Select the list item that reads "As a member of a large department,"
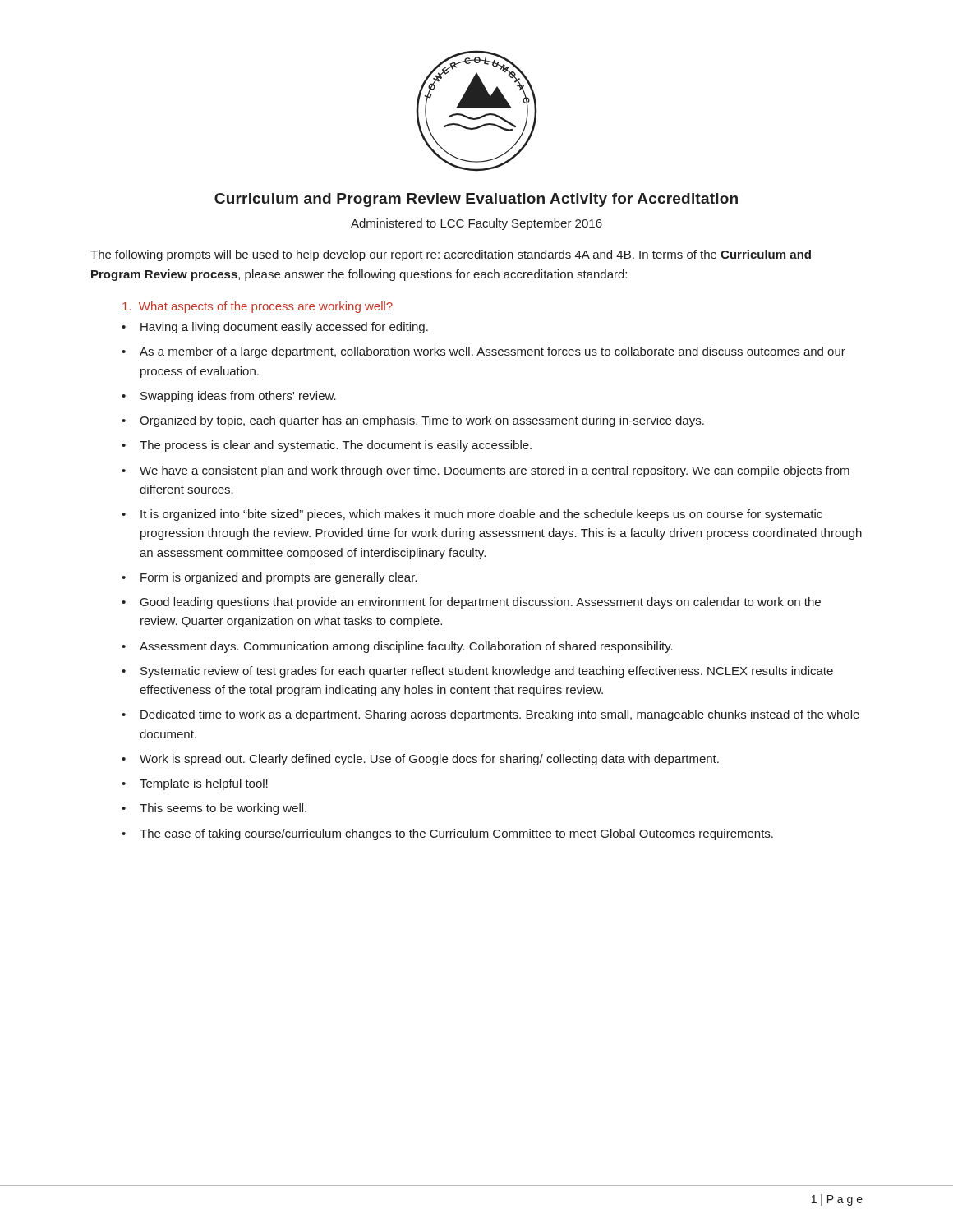 tap(492, 361)
